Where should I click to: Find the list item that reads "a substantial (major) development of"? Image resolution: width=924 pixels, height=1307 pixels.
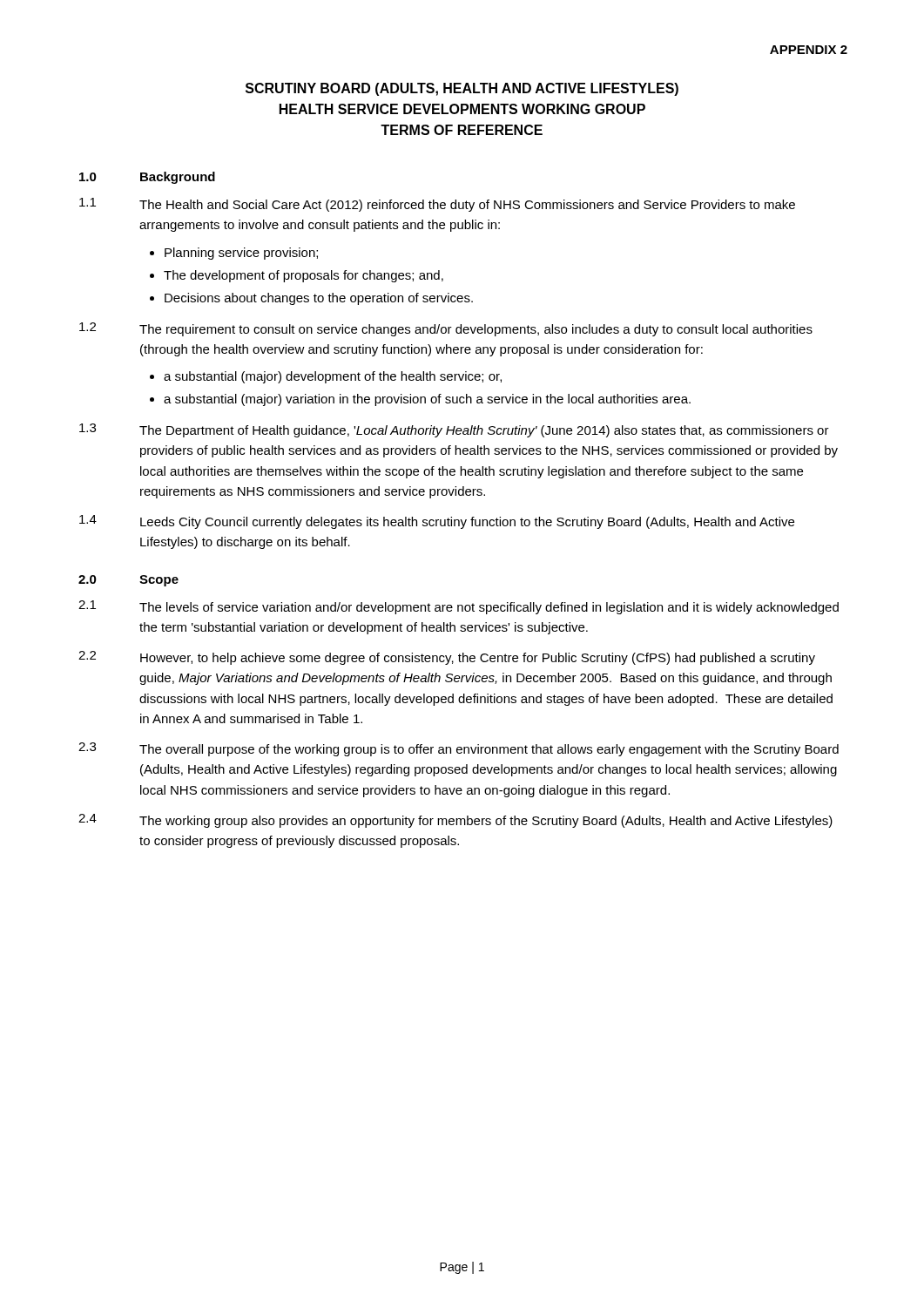[333, 376]
